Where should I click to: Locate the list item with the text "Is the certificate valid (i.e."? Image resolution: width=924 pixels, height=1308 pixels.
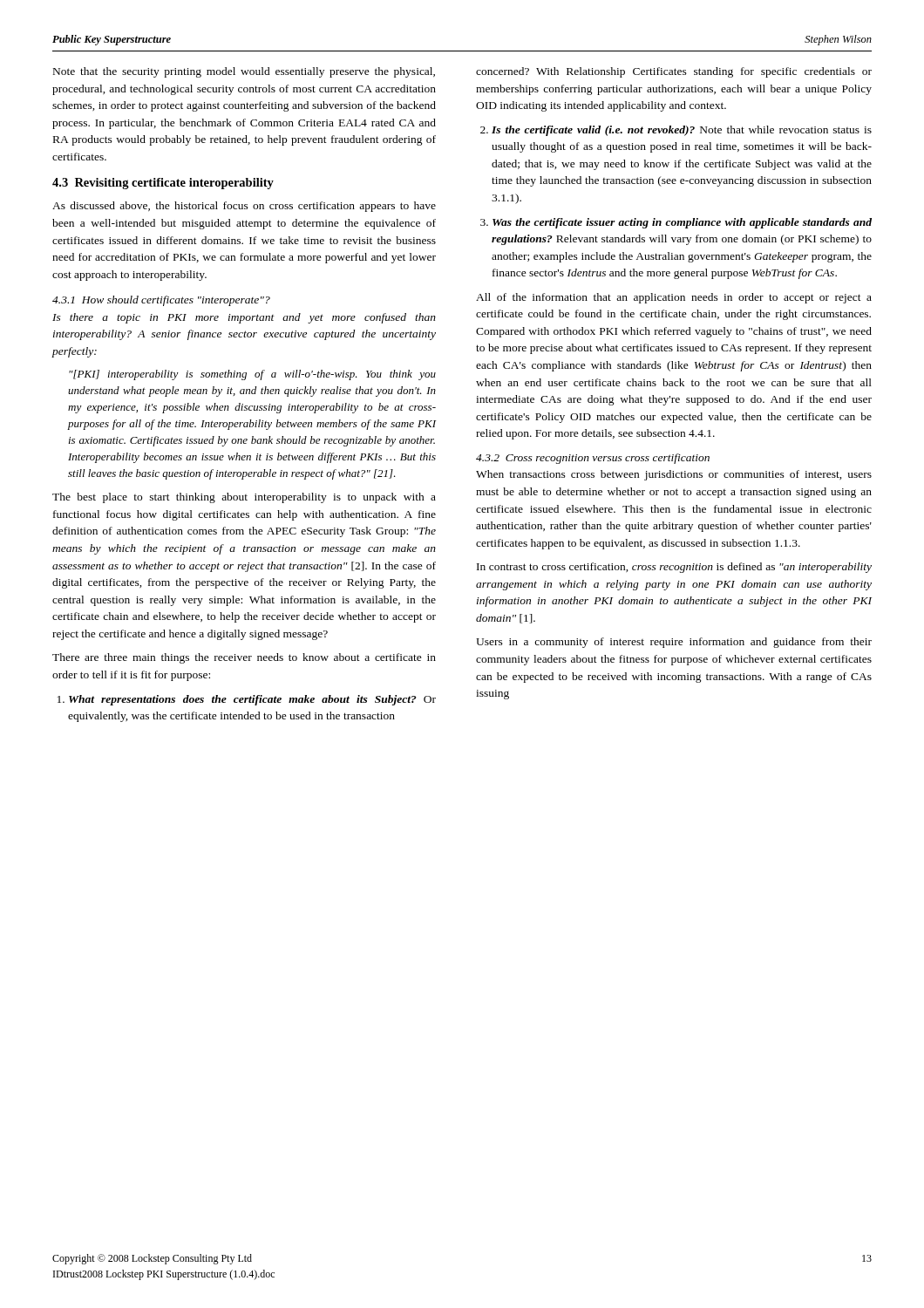pyautogui.click(x=676, y=131)
